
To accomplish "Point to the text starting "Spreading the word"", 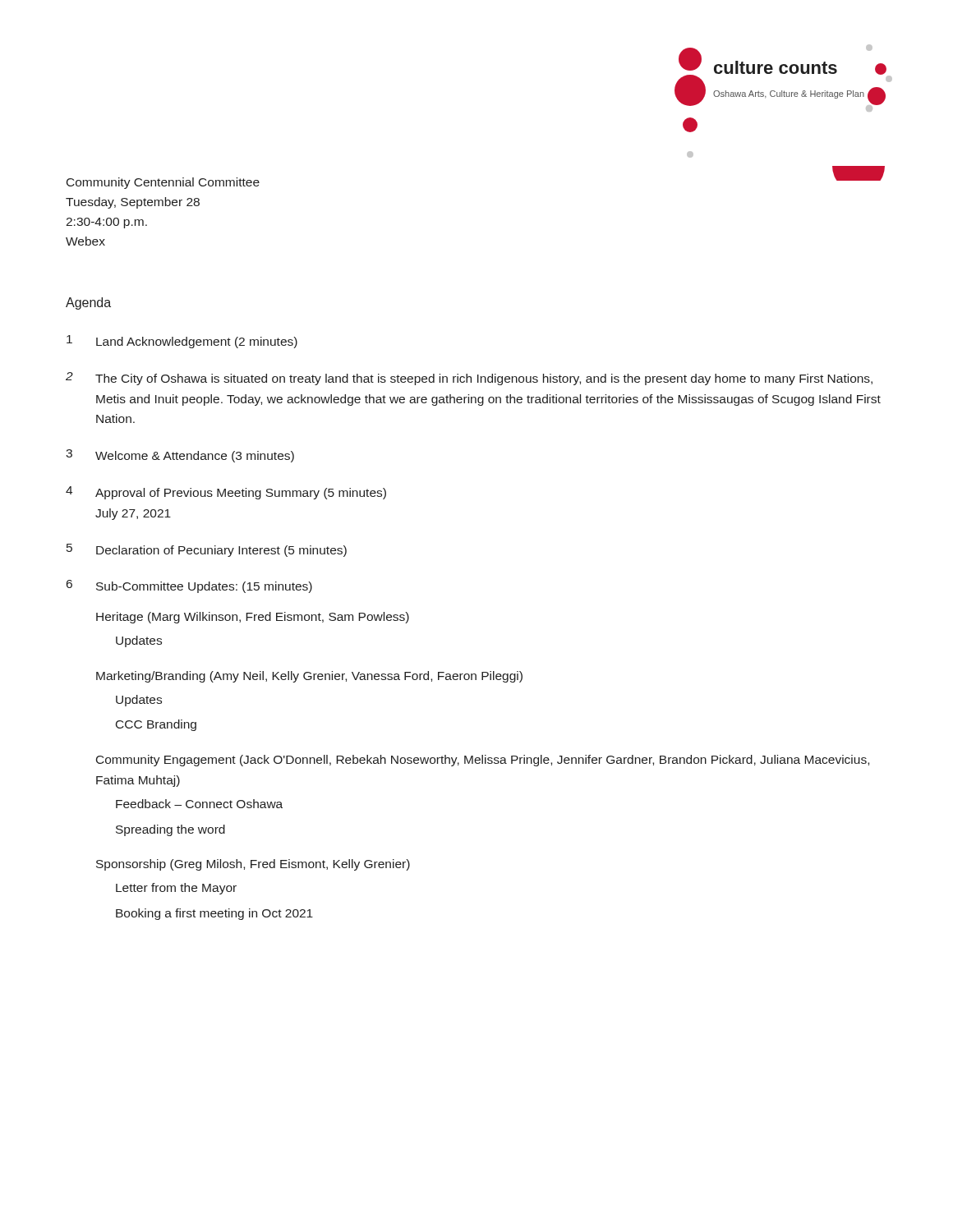I will pyautogui.click(x=170, y=829).
